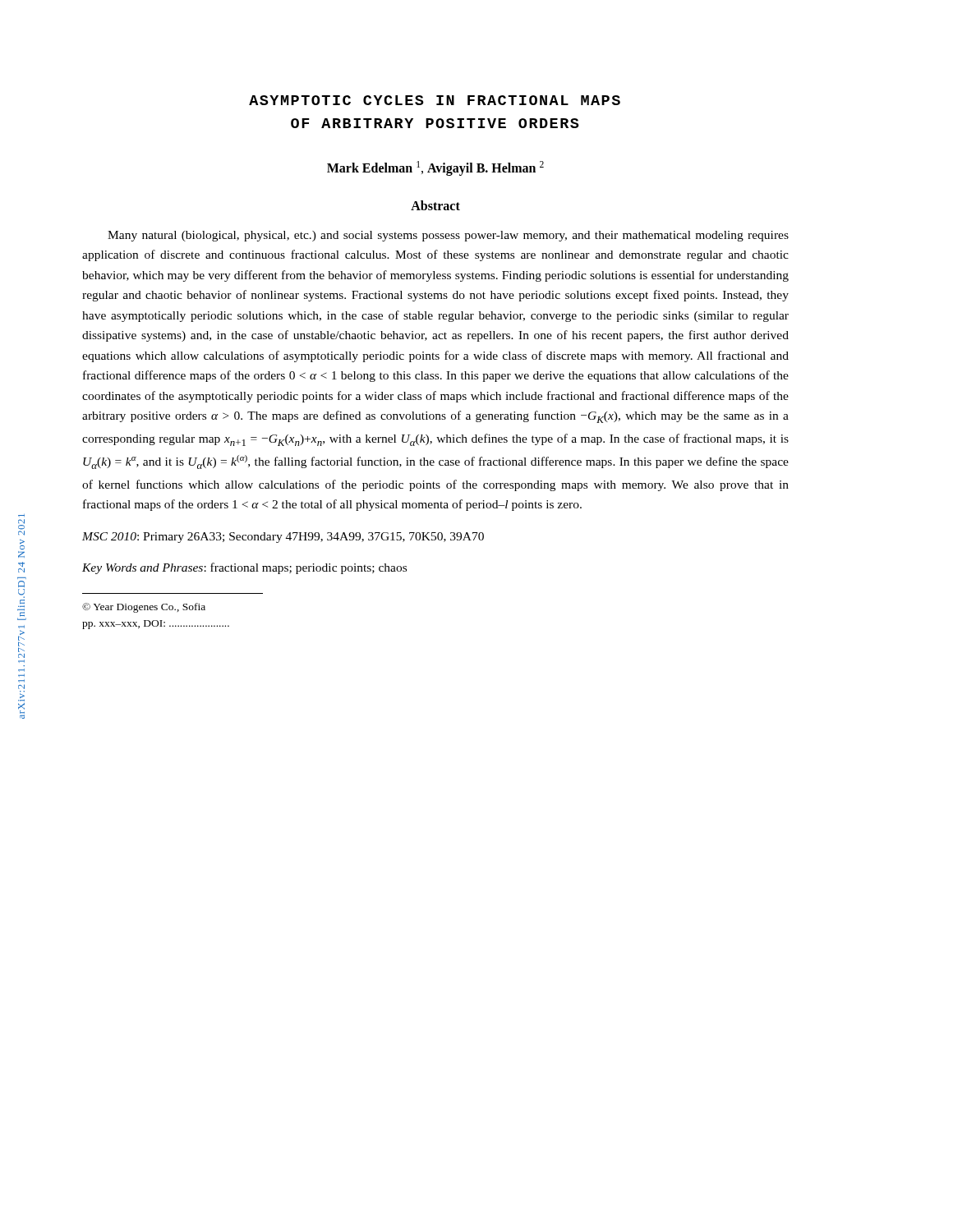The width and height of the screenshot is (953, 1232).
Task: Select the title that says "ASYMPTOTIC CYCLES IN FRACTIONAL MAPS OF"
Action: point(435,113)
